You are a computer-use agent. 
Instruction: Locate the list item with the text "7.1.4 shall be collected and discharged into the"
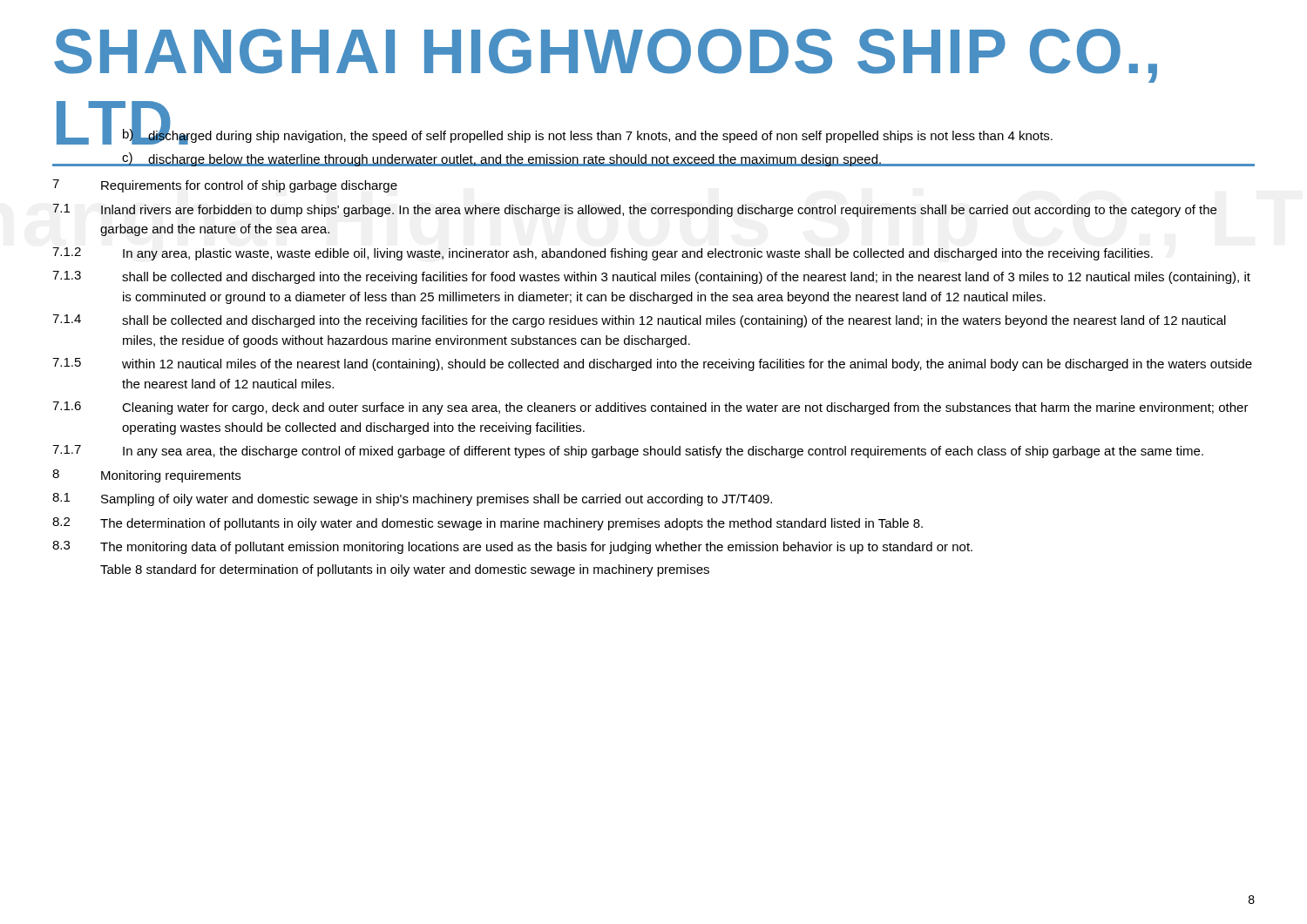654,331
